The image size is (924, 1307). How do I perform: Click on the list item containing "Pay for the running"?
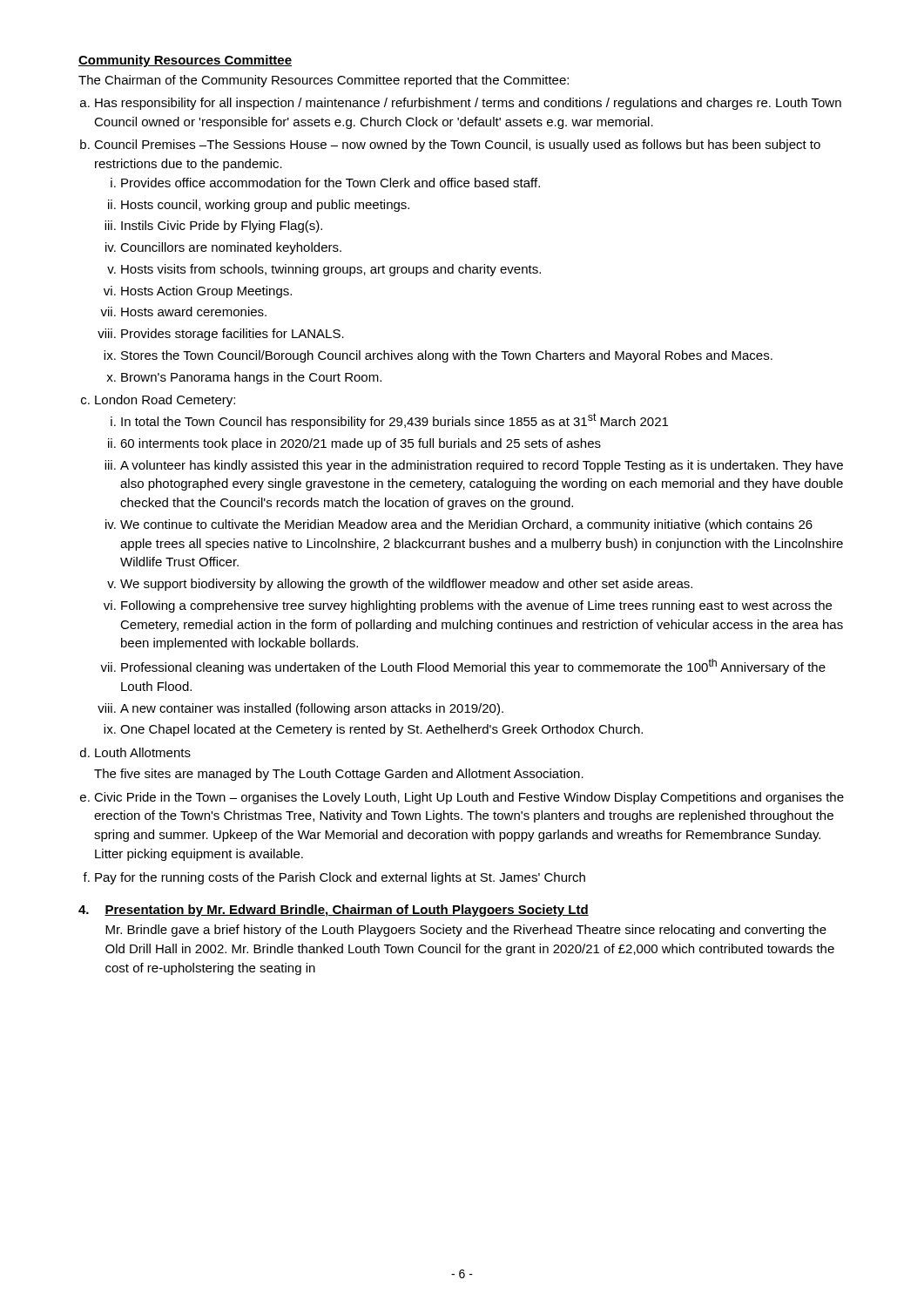340,877
